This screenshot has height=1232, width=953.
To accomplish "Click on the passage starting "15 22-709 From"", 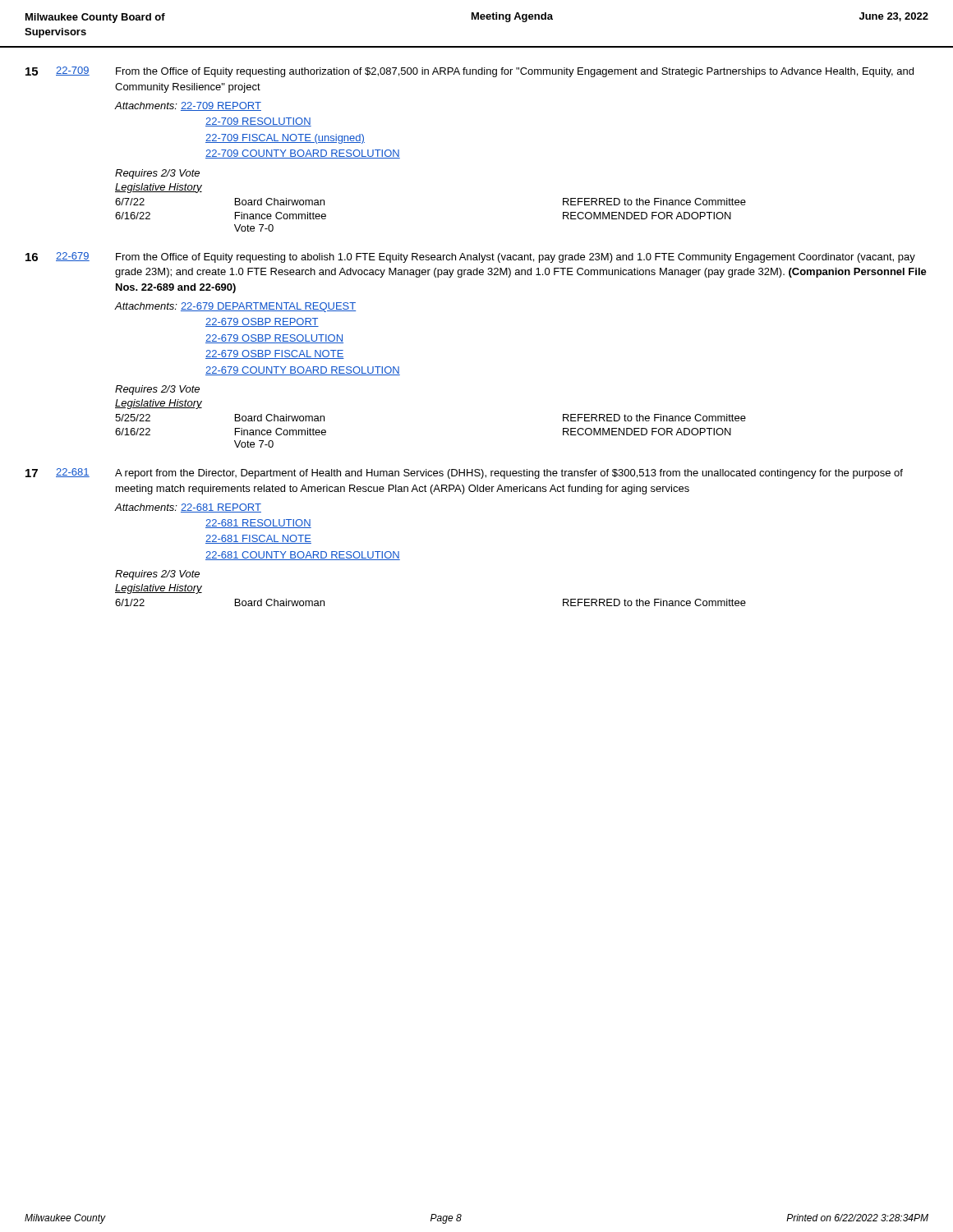I will coord(470,72).
